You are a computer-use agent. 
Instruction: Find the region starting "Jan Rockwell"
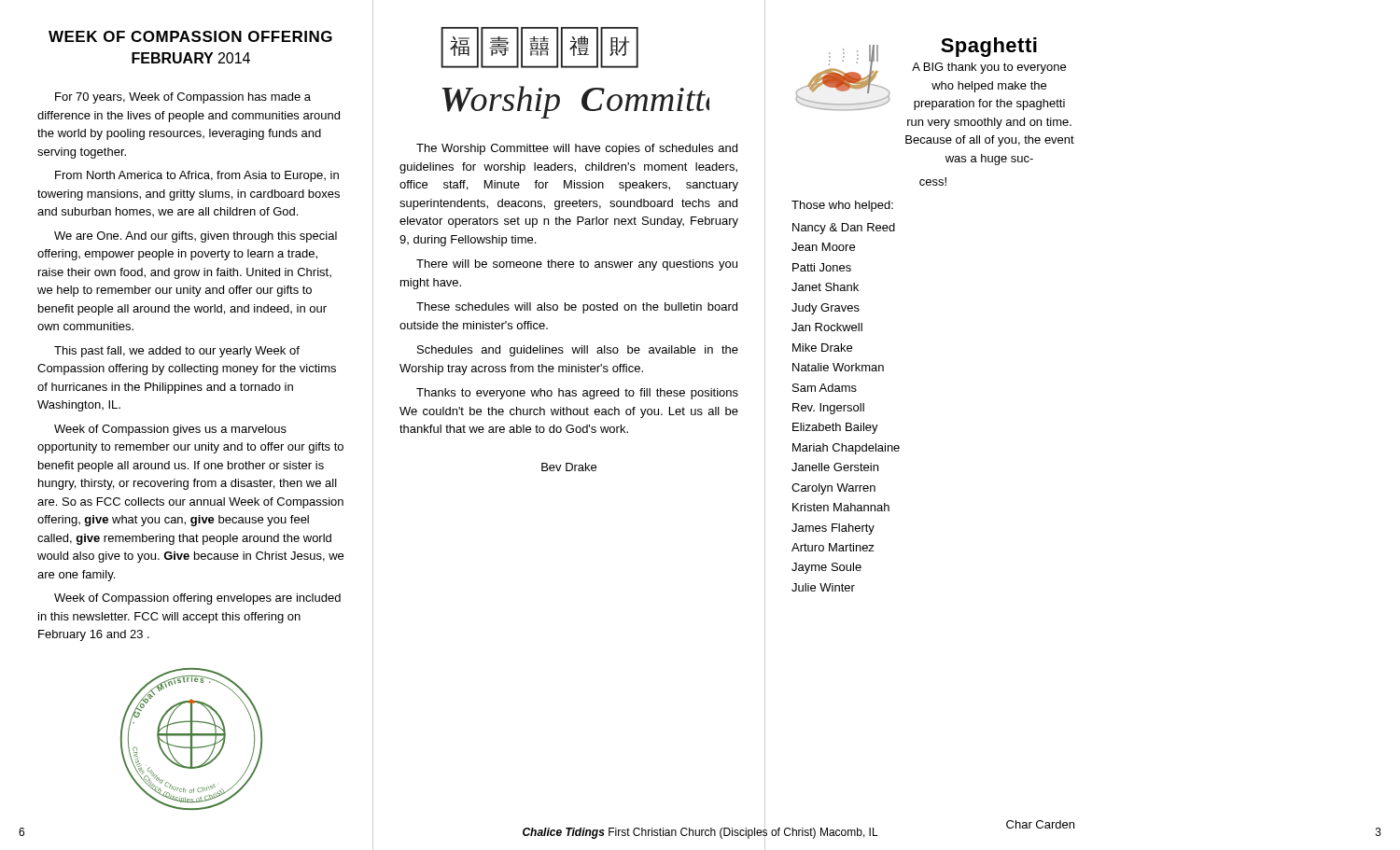pyautogui.click(x=827, y=327)
